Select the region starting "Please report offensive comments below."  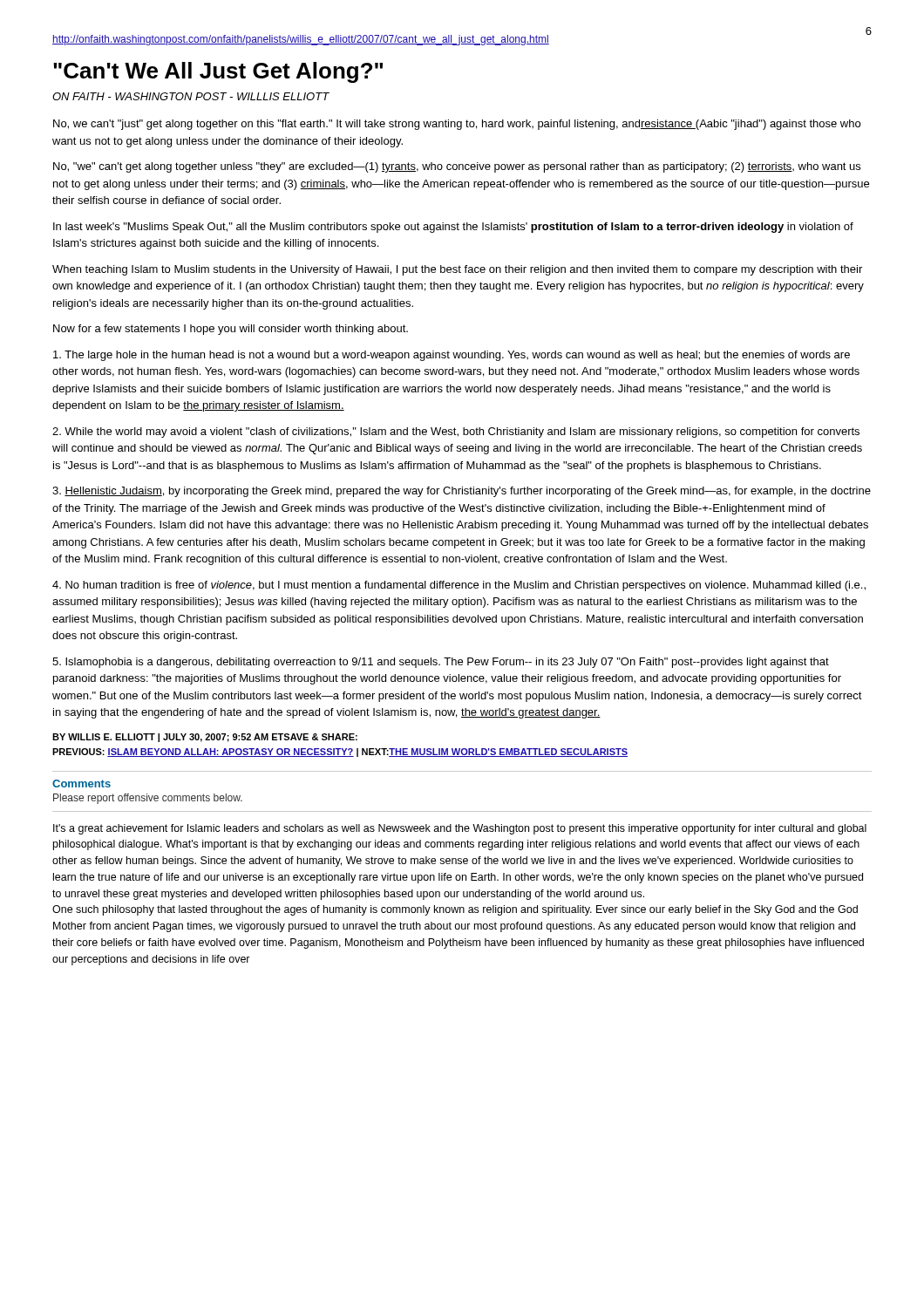[x=148, y=798]
